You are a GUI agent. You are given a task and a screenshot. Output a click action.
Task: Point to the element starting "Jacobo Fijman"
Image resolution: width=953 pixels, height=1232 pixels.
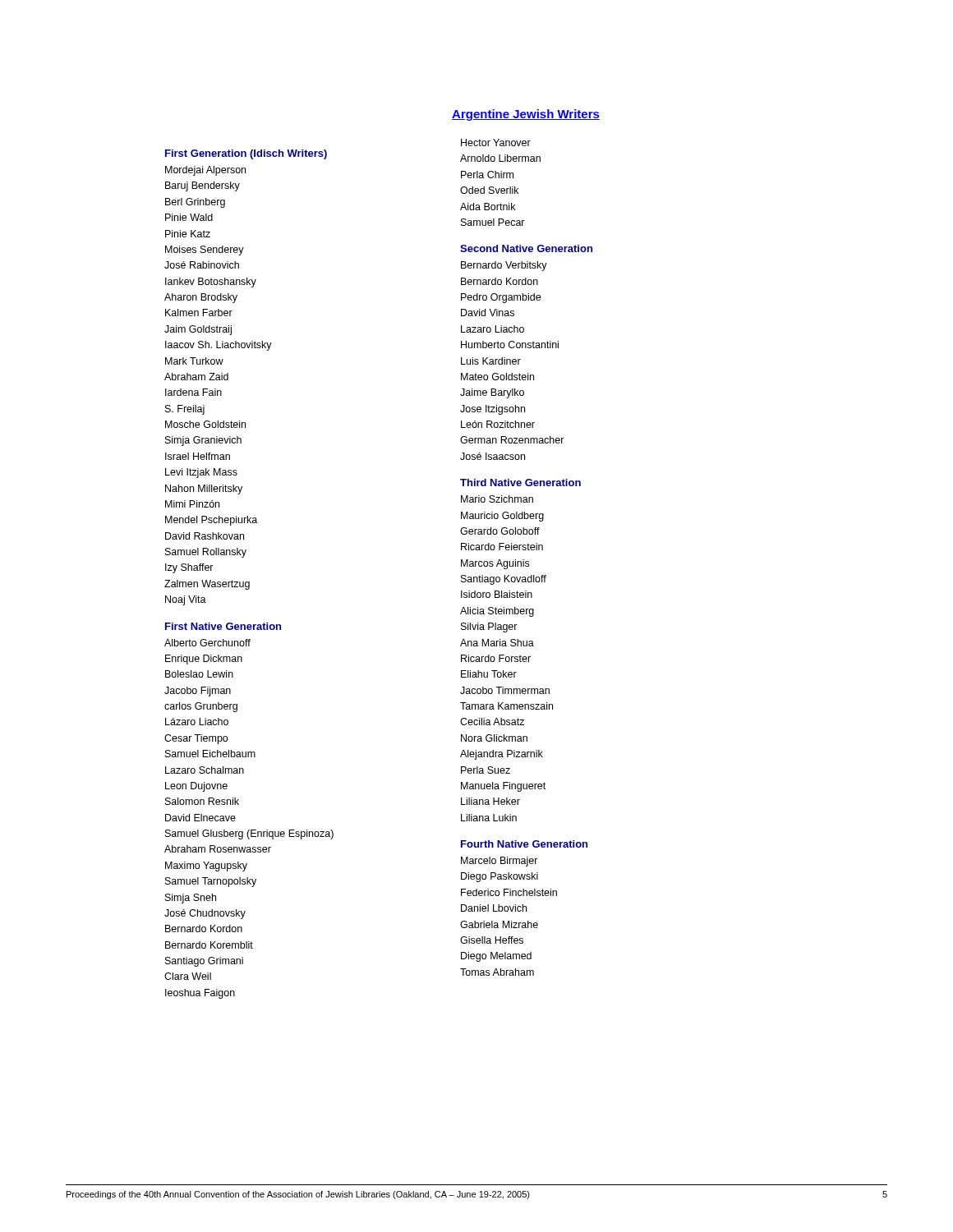(x=198, y=690)
